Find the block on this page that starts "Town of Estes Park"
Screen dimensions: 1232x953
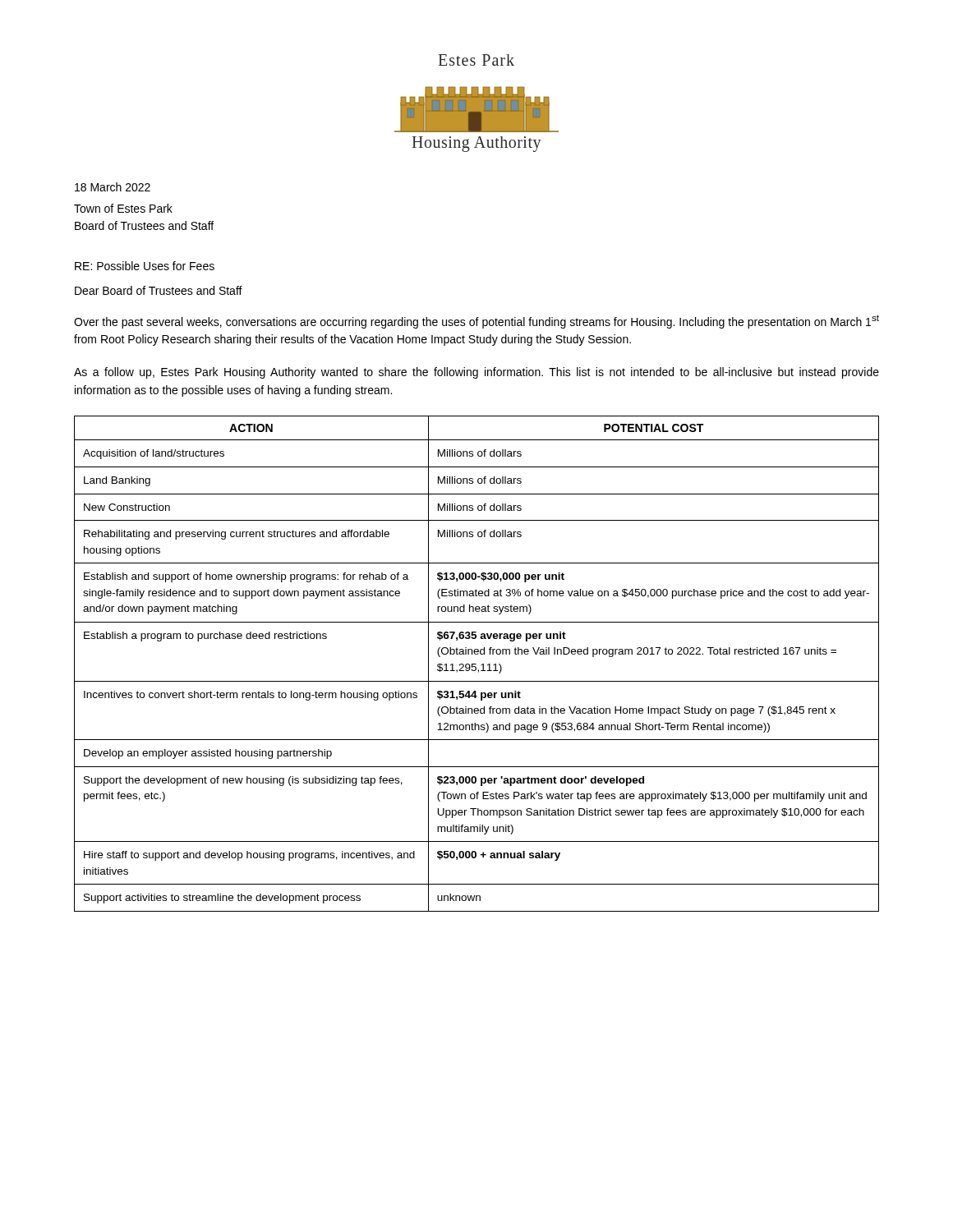pos(144,217)
